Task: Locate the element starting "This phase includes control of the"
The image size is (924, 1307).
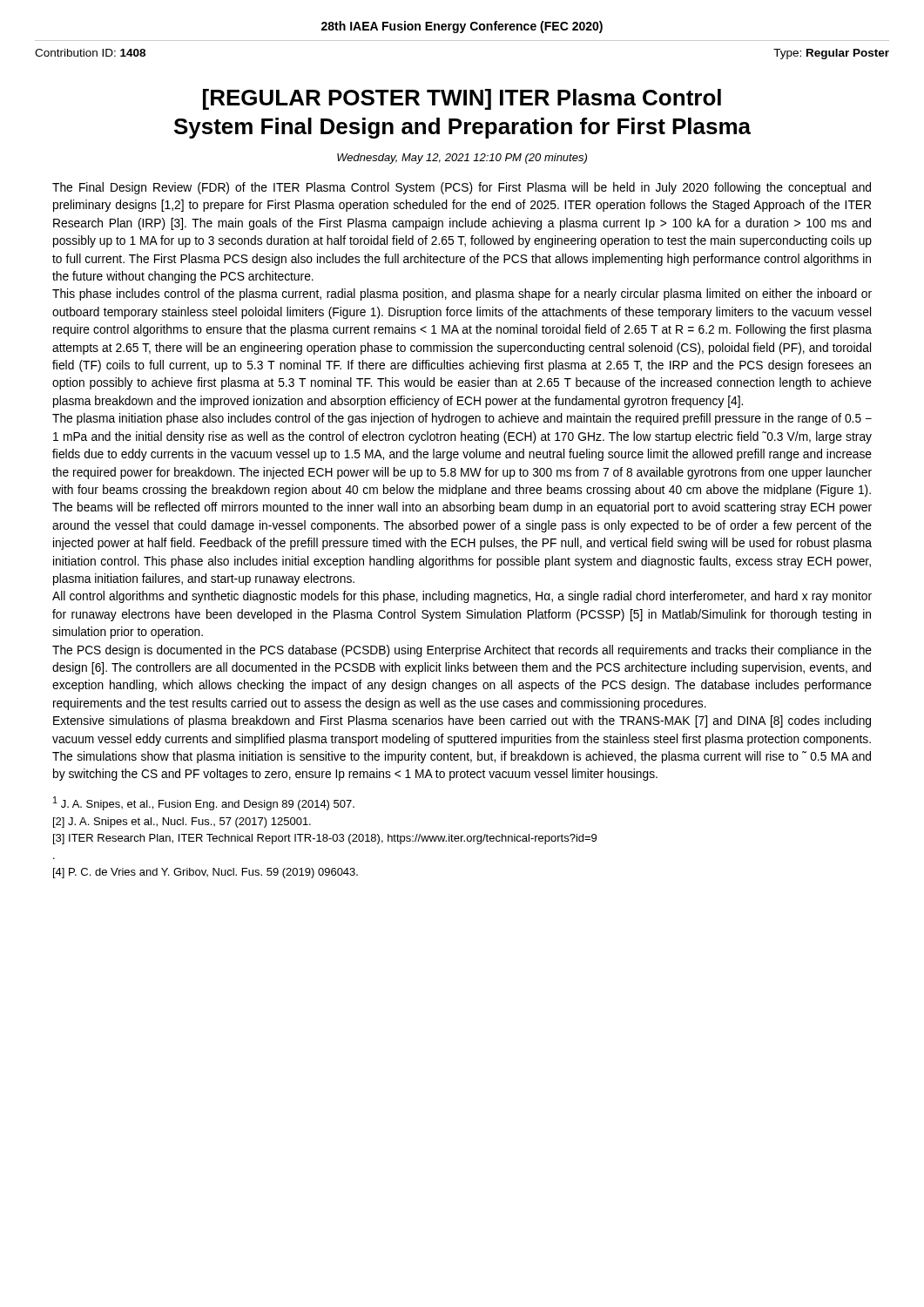Action: tap(462, 348)
